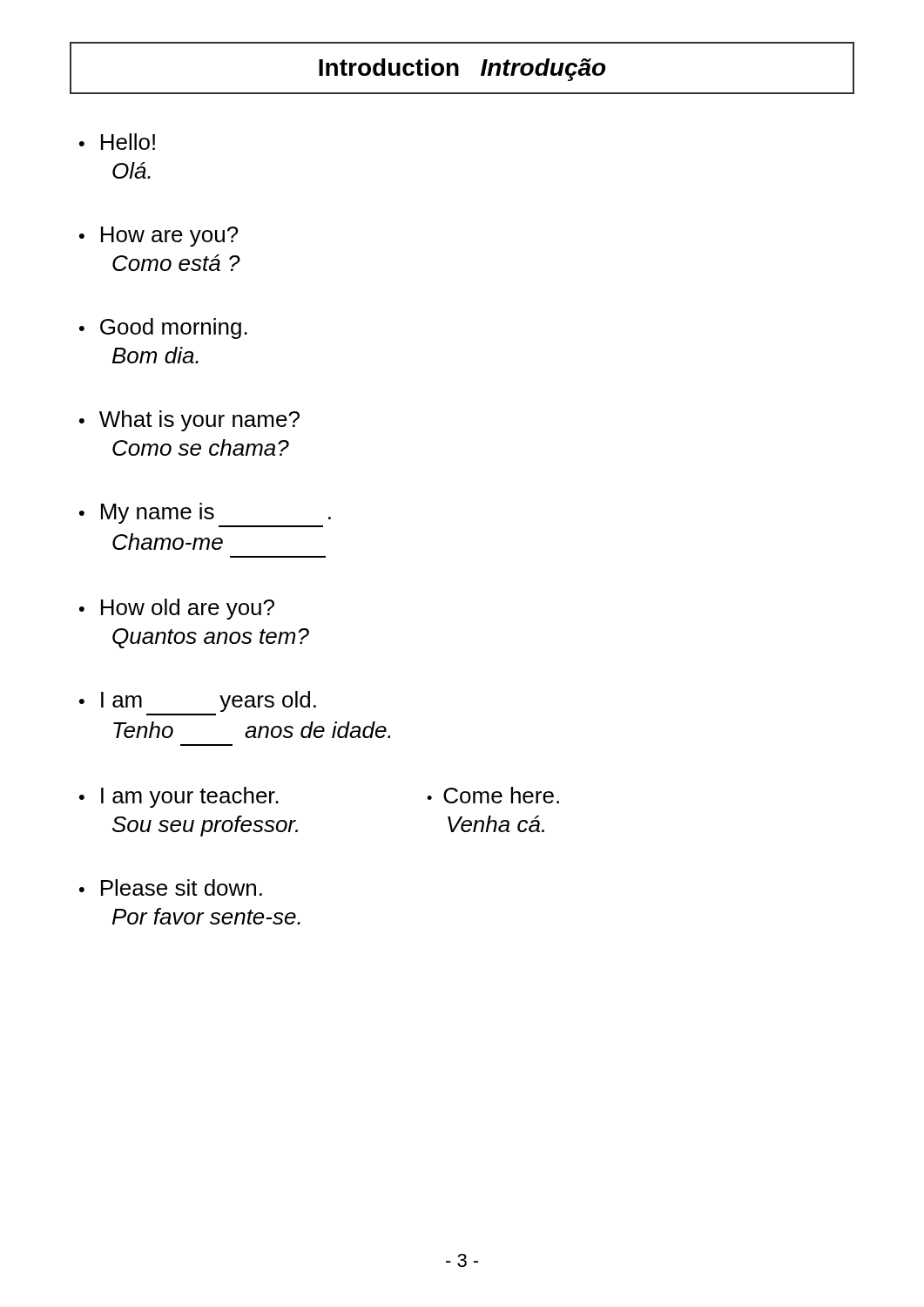Find the list item with the text "• How are"
The height and width of the screenshot is (1307, 924).
click(159, 237)
